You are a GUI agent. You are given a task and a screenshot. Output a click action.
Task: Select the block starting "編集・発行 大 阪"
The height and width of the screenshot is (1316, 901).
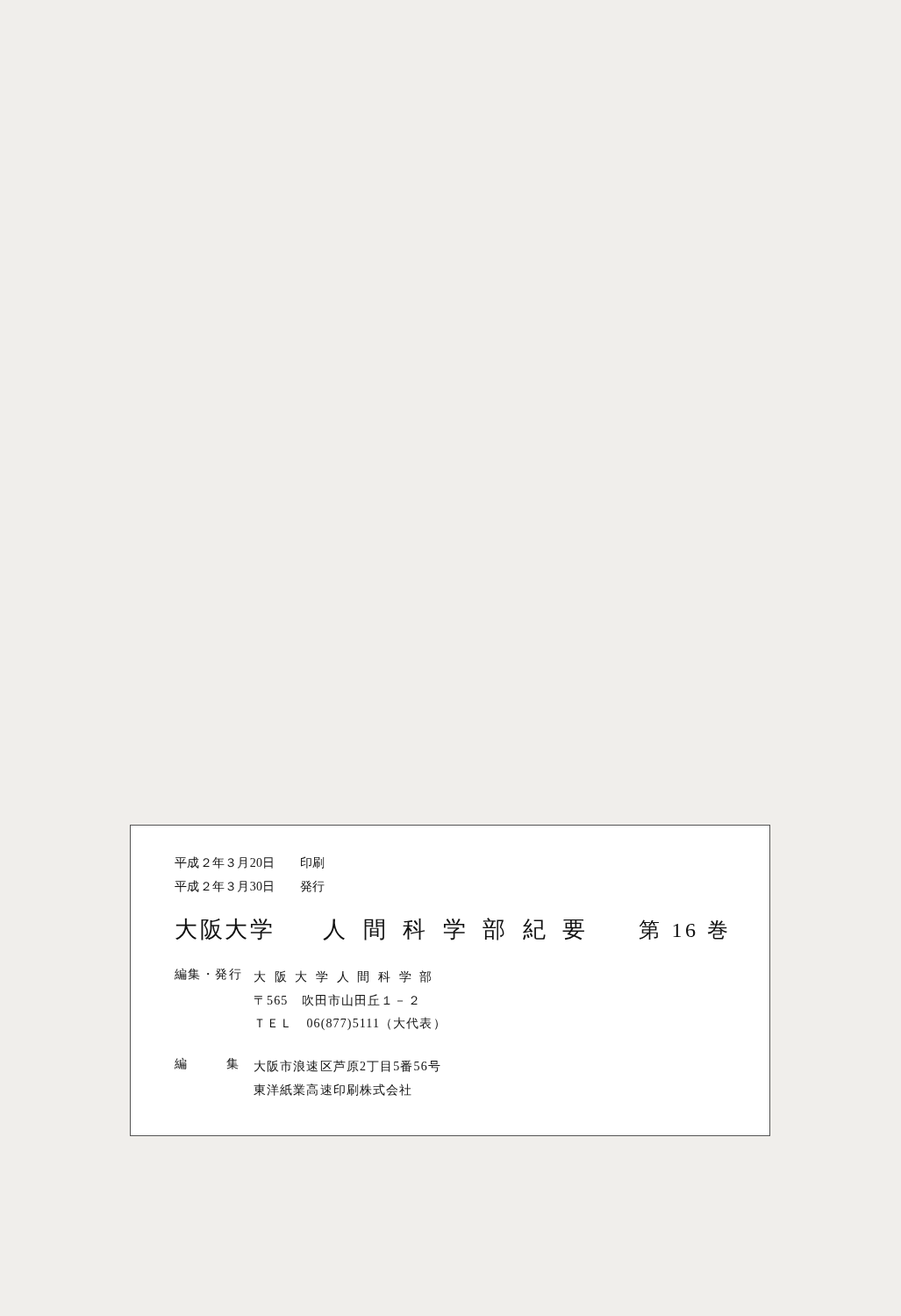[310, 1001]
